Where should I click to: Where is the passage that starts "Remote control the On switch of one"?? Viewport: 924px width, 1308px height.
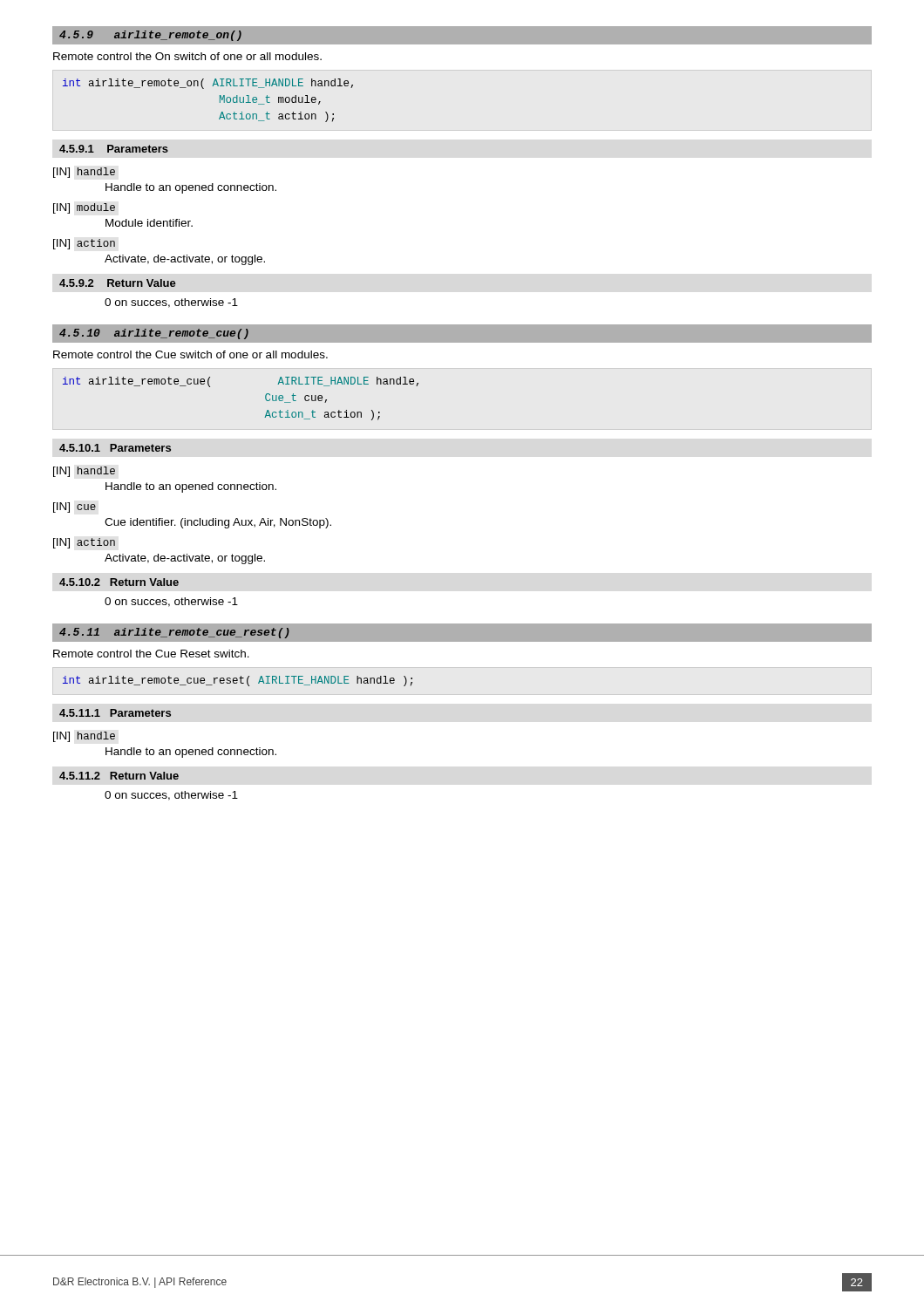187,56
